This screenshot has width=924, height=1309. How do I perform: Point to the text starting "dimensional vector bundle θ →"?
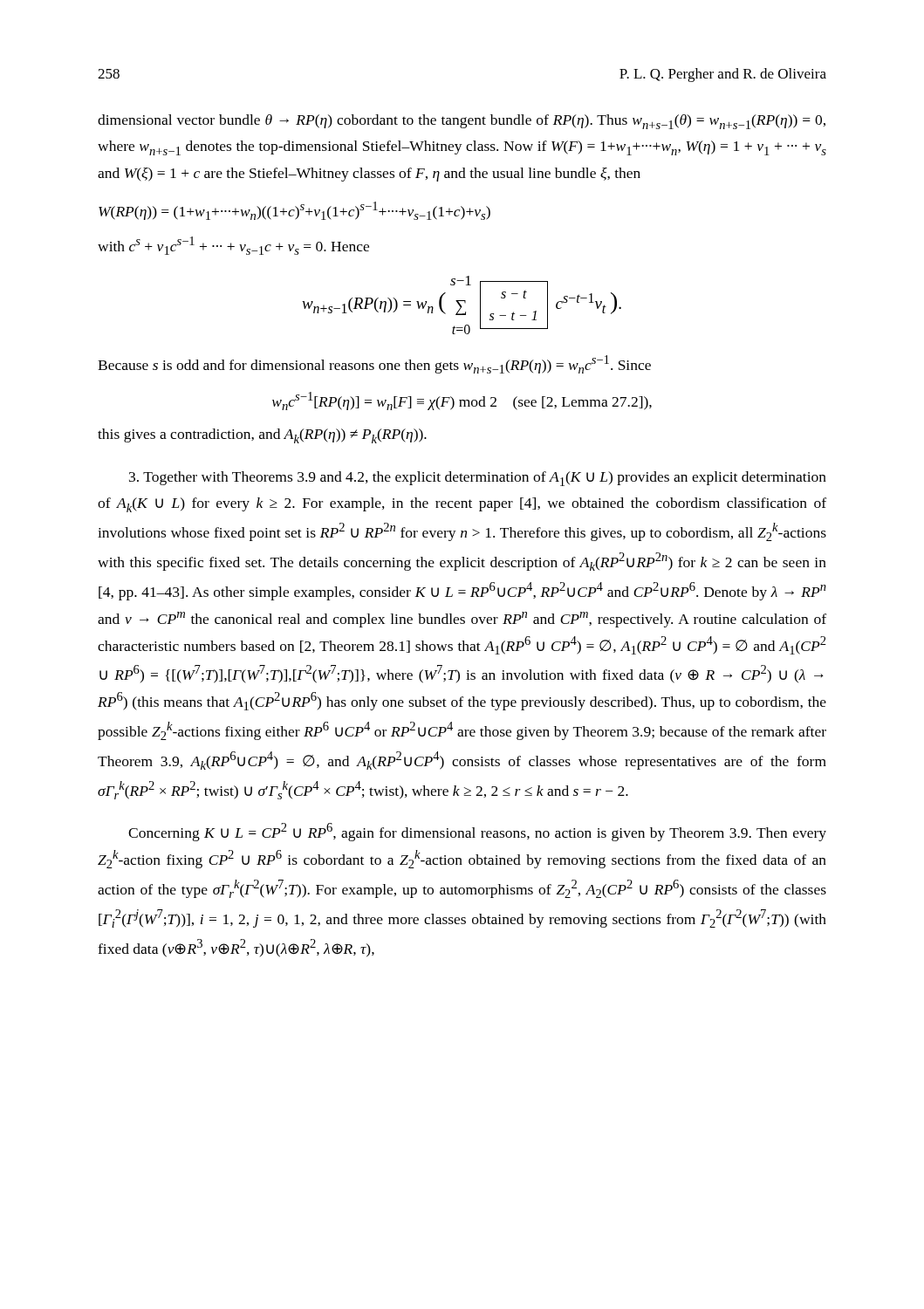[462, 146]
